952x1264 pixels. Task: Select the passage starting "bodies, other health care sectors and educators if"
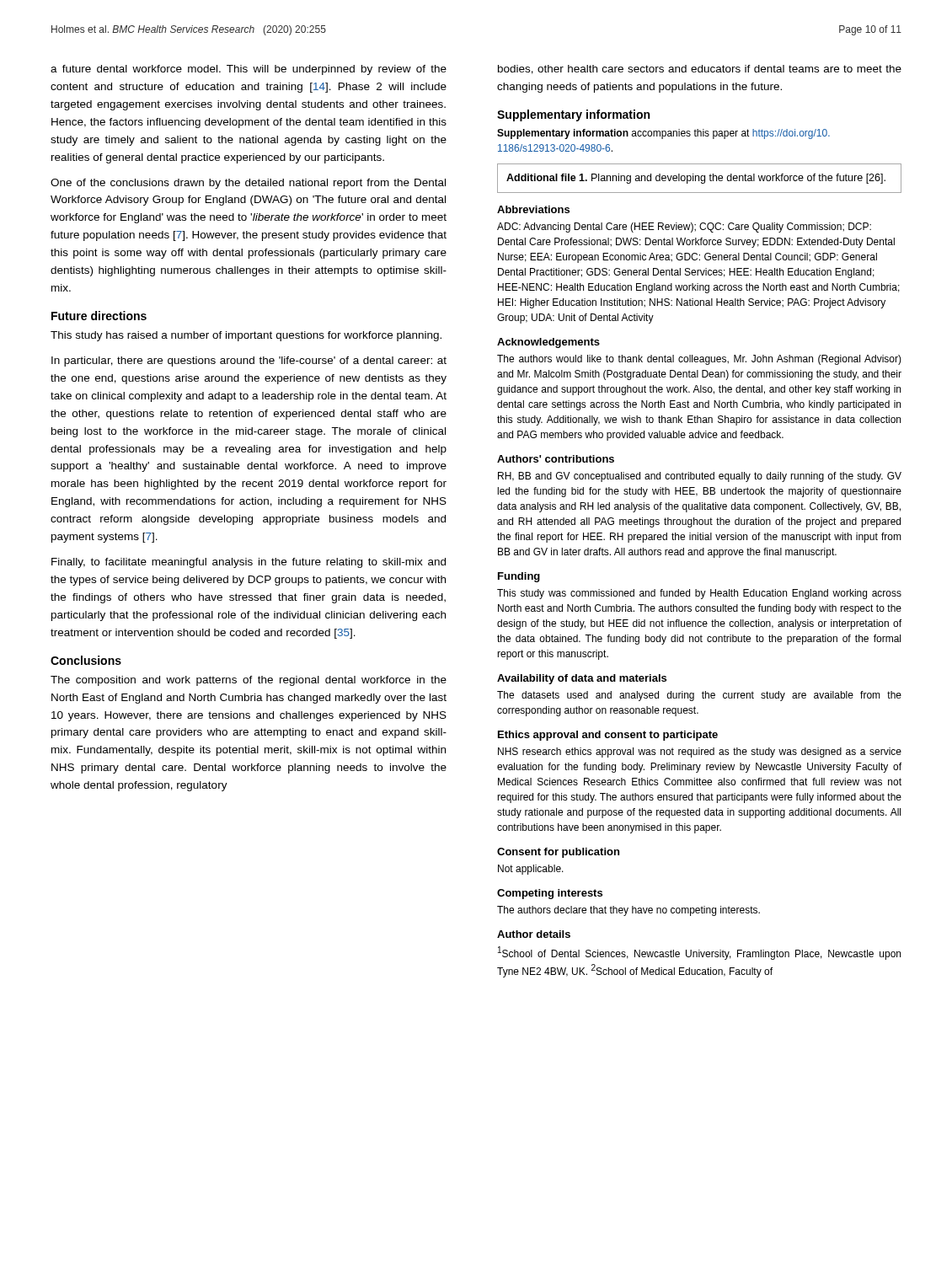[699, 78]
